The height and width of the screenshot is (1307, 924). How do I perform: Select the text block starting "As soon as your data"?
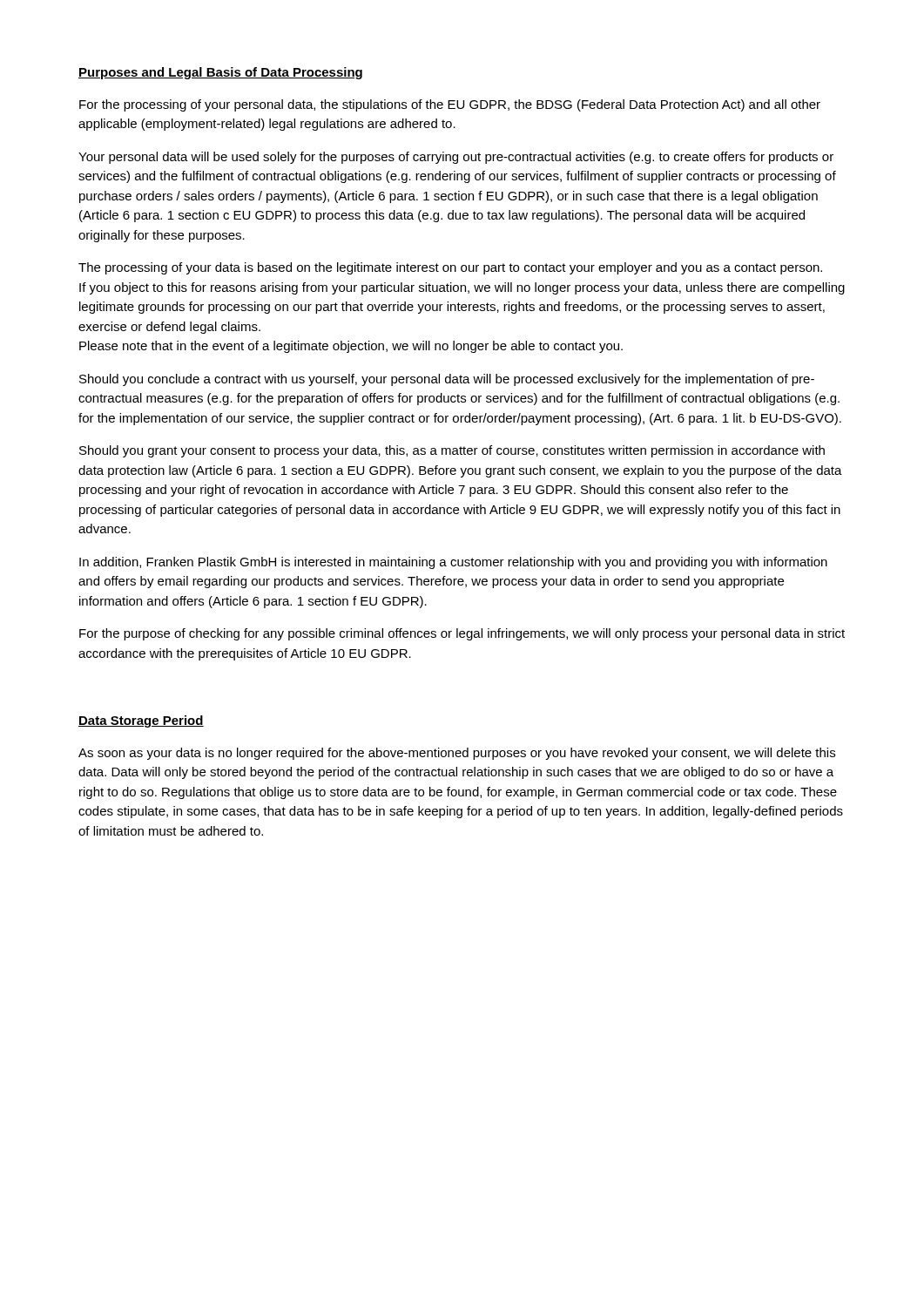[461, 791]
